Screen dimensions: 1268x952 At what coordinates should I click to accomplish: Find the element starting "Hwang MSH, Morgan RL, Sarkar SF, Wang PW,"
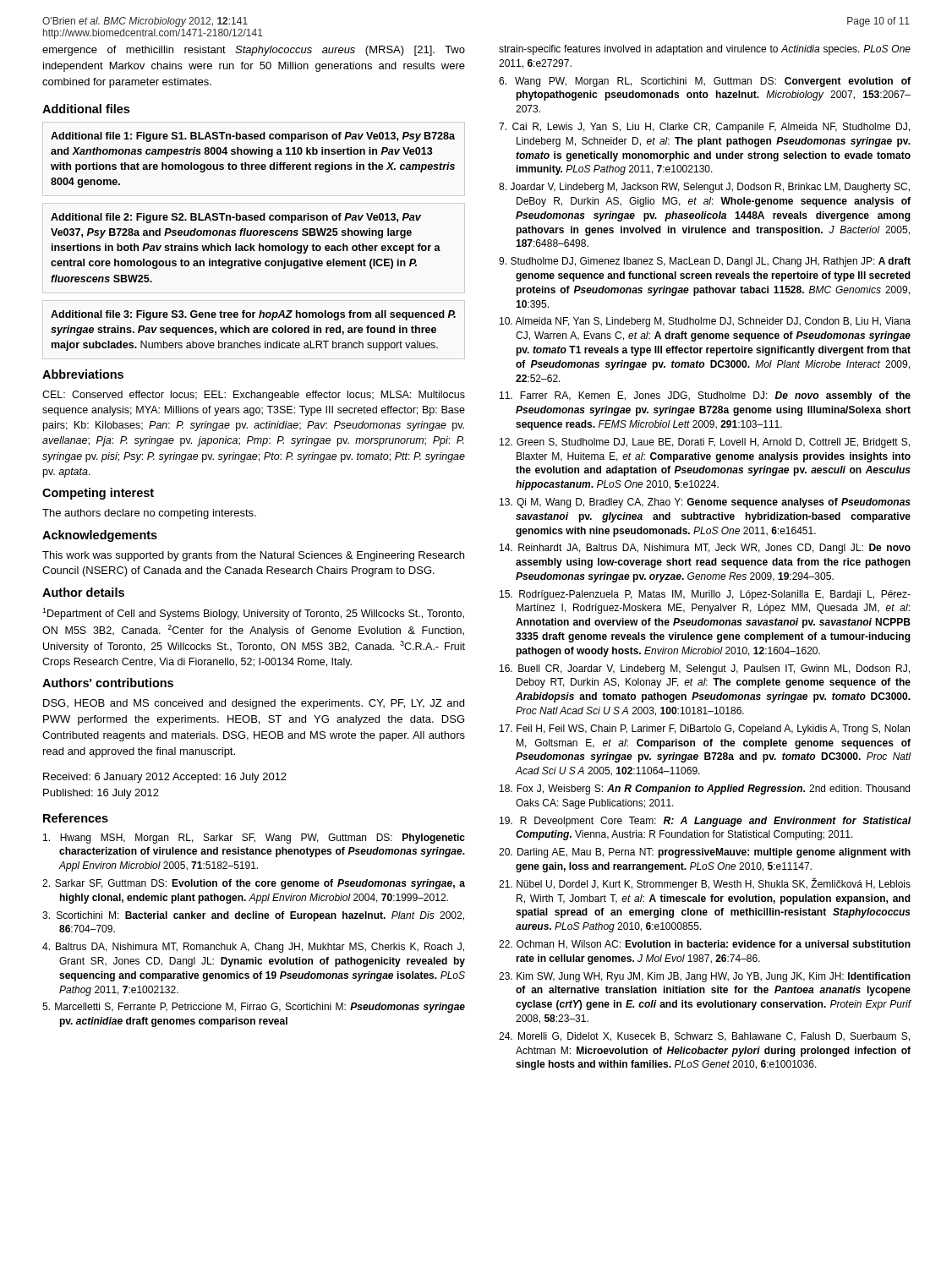coord(254,852)
